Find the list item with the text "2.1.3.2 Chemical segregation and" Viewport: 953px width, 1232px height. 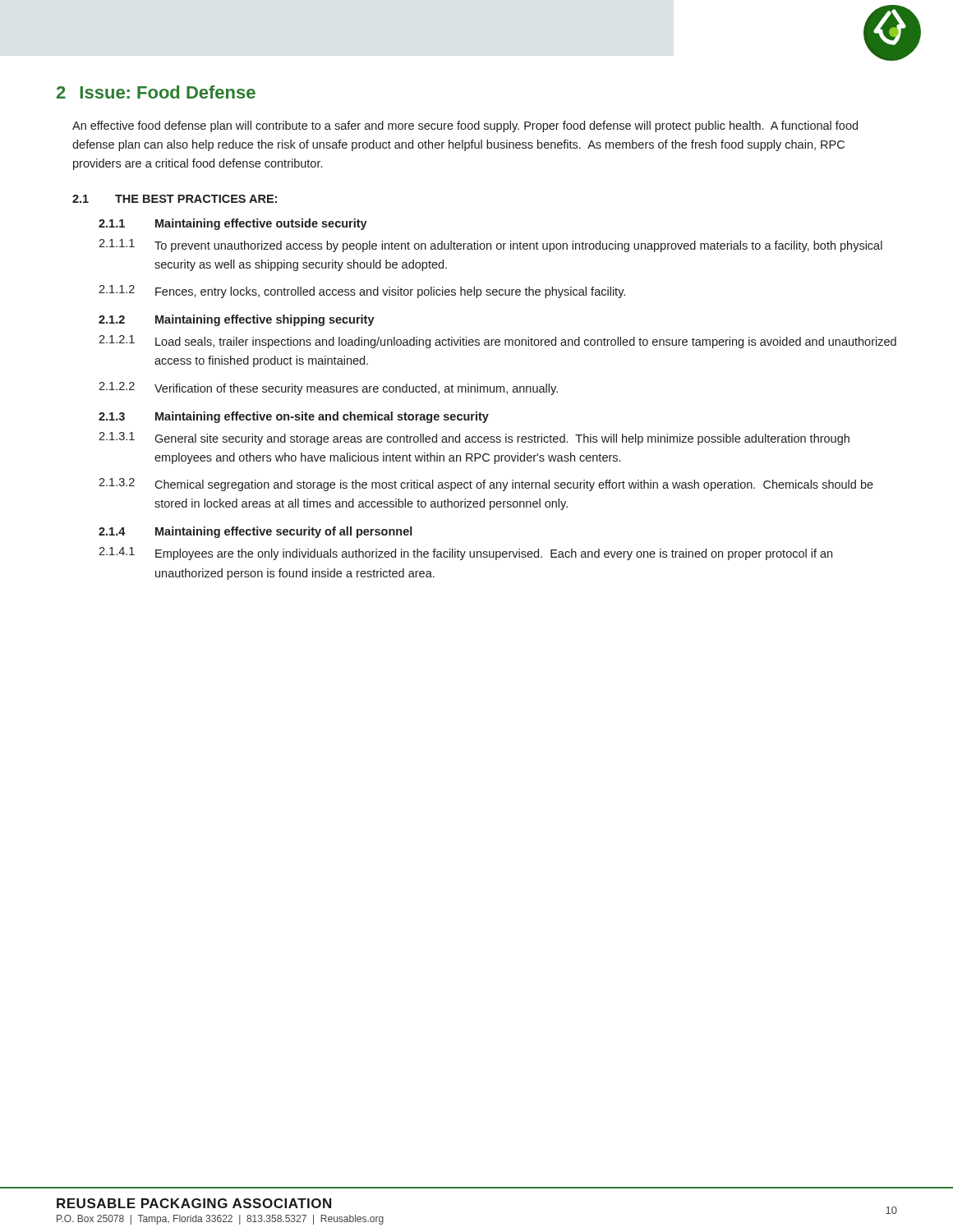click(x=498, y=495)
